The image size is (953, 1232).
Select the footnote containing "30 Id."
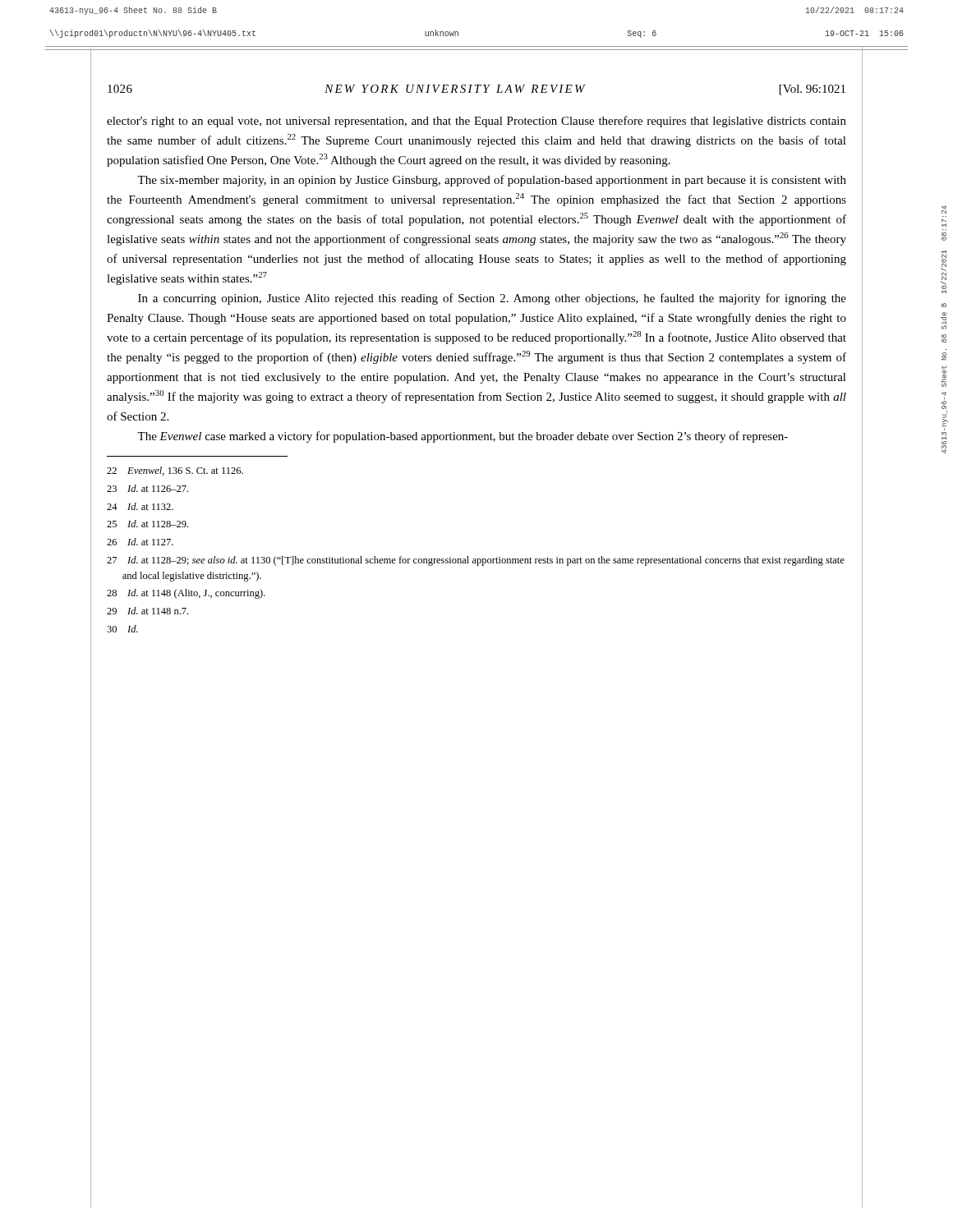(123, 629)
